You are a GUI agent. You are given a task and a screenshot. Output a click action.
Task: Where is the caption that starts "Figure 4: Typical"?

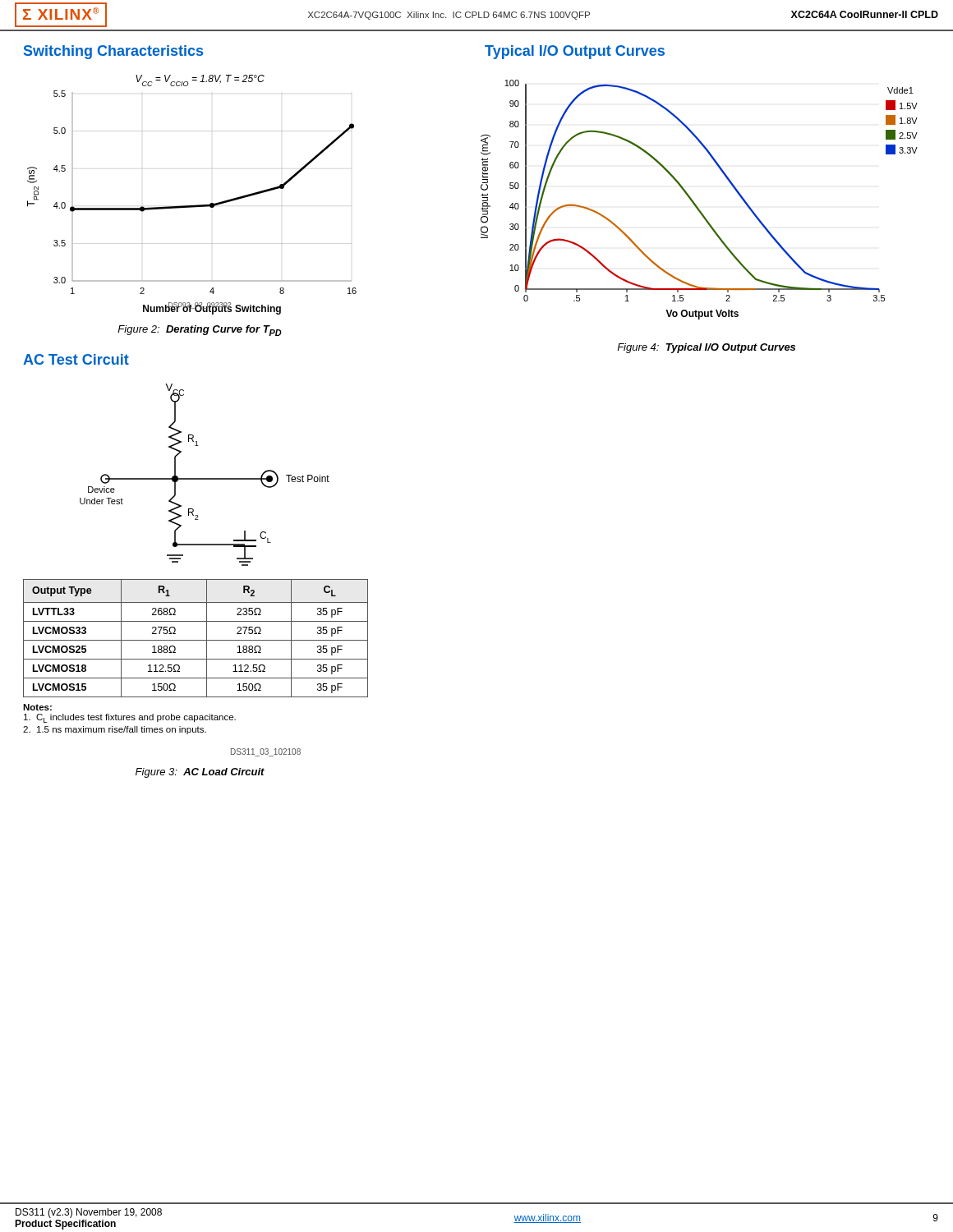pos(707,347)
